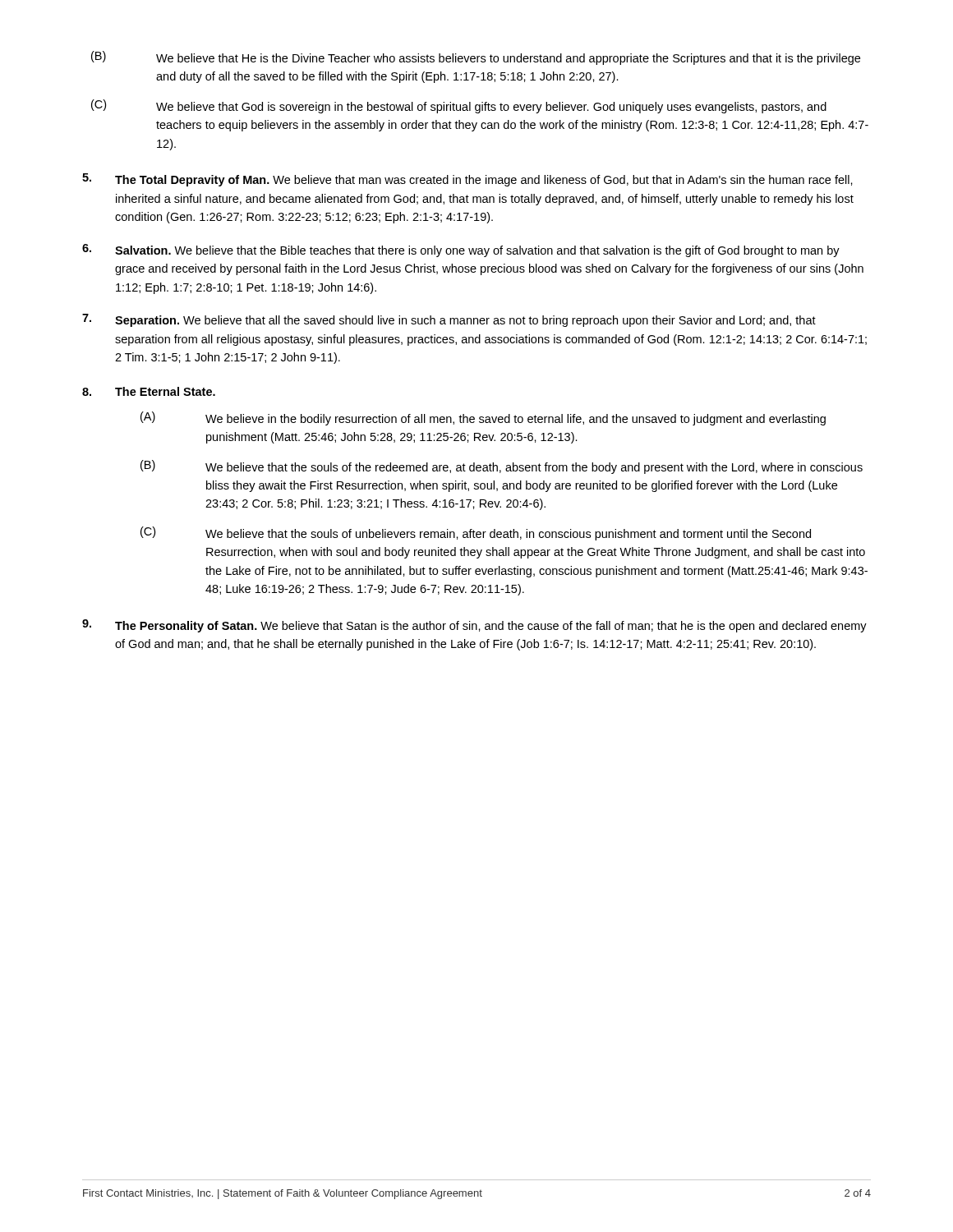
Task: Where is the passage that starts "5. The Total Depravity of Man."?
Action: tap(476, 199)
